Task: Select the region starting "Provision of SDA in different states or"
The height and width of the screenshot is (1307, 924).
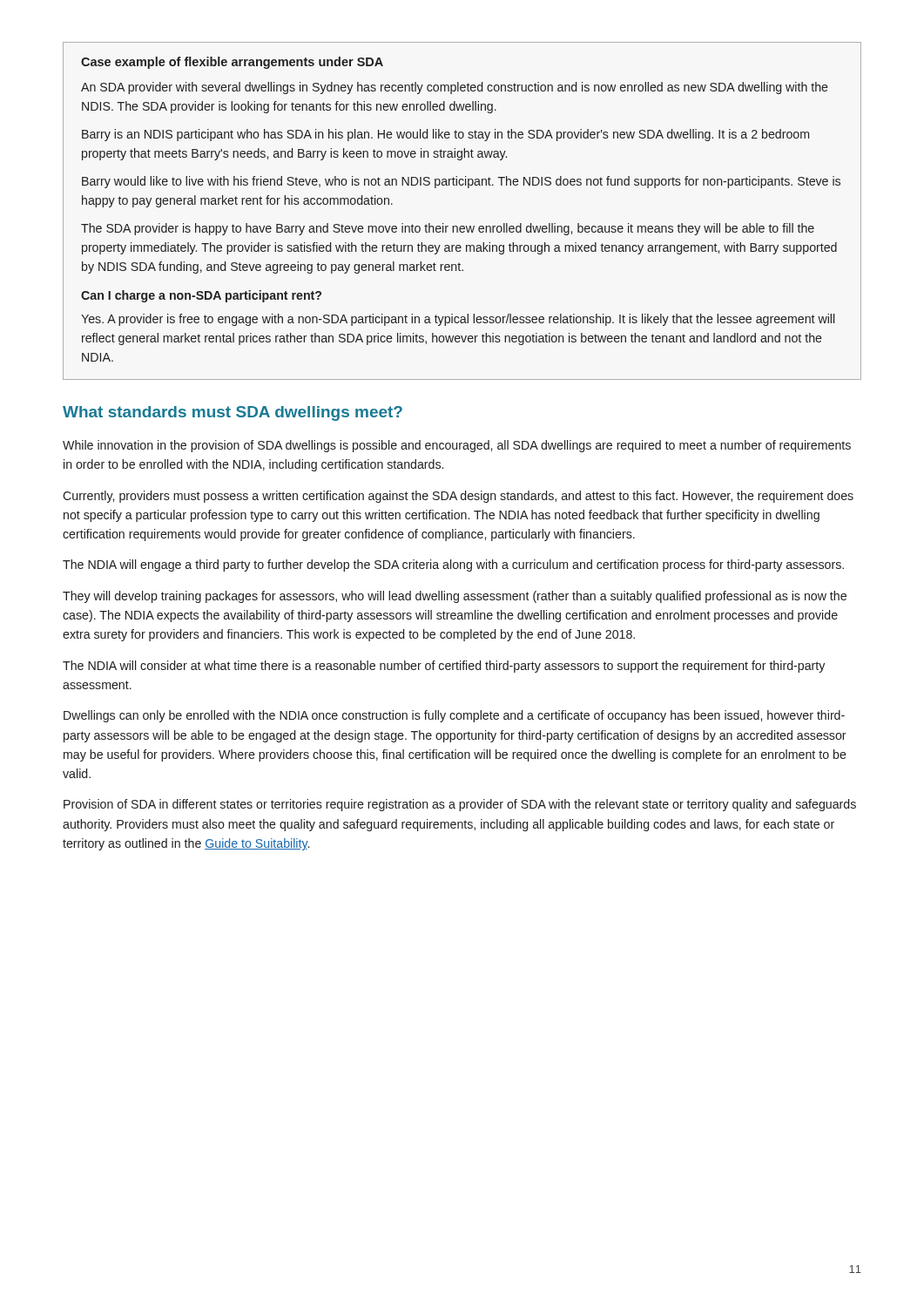Action: point(460,824)
